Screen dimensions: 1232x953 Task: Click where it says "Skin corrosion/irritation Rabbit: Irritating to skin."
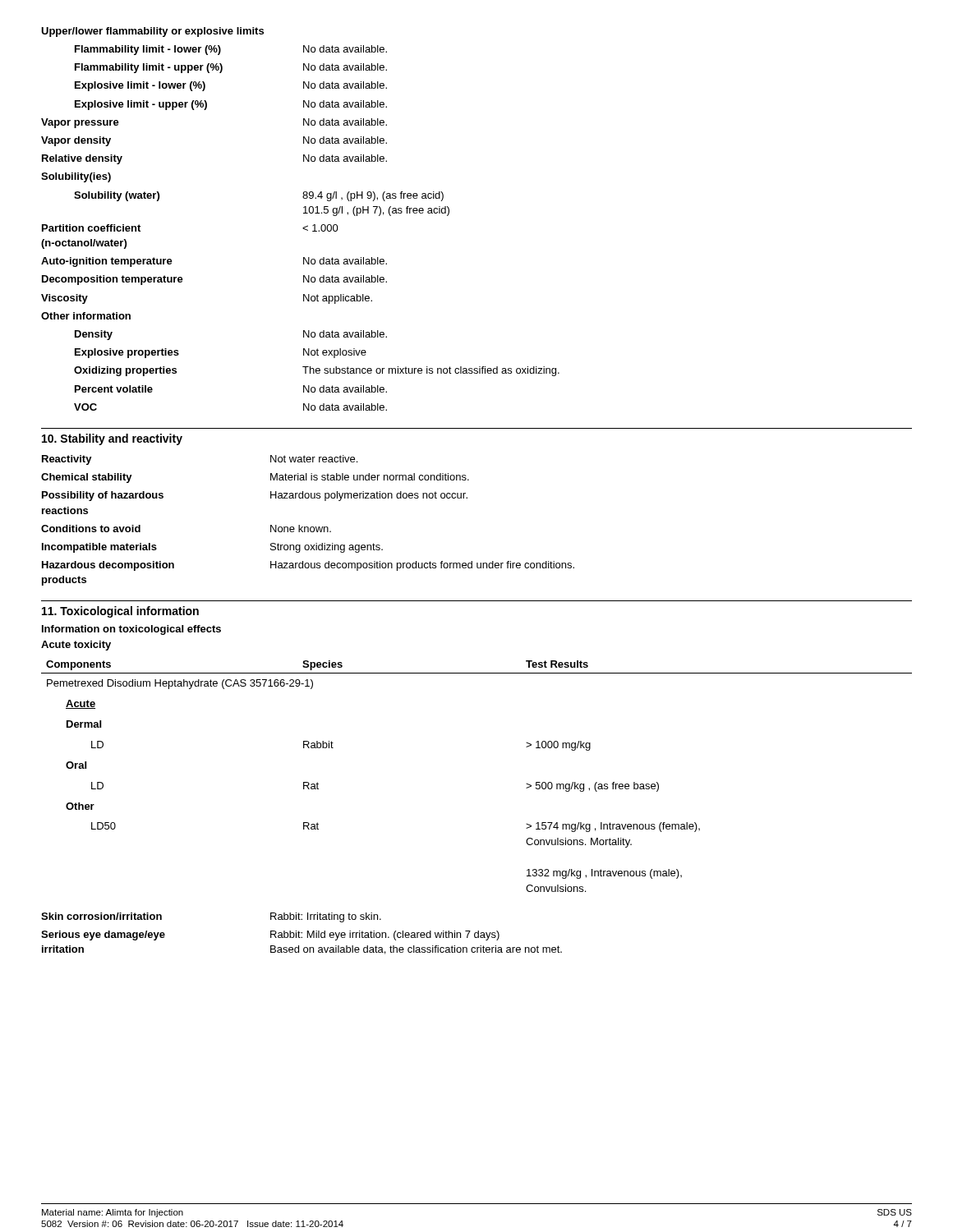101,917
